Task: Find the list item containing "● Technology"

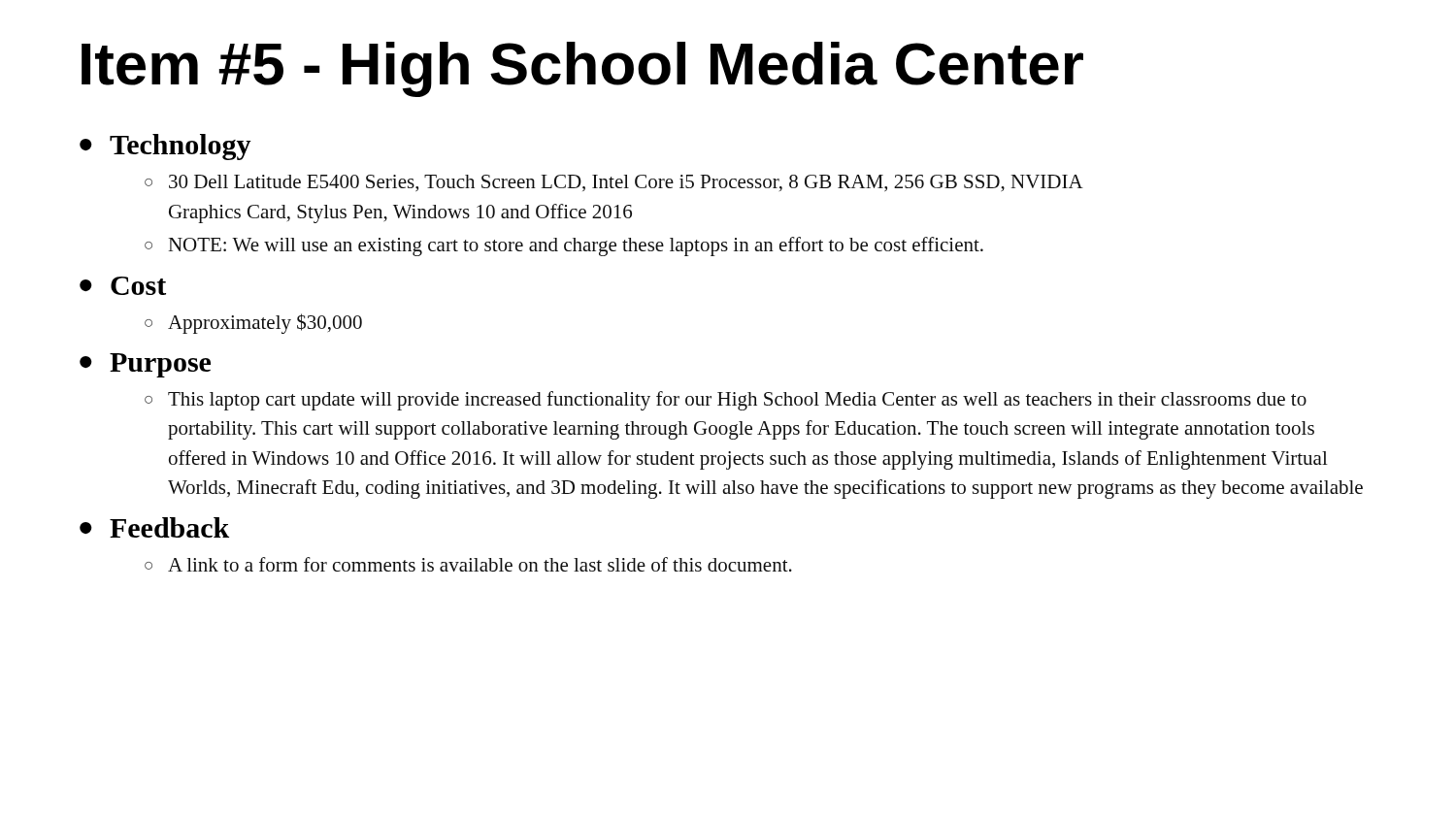Action: pos(164,144)
